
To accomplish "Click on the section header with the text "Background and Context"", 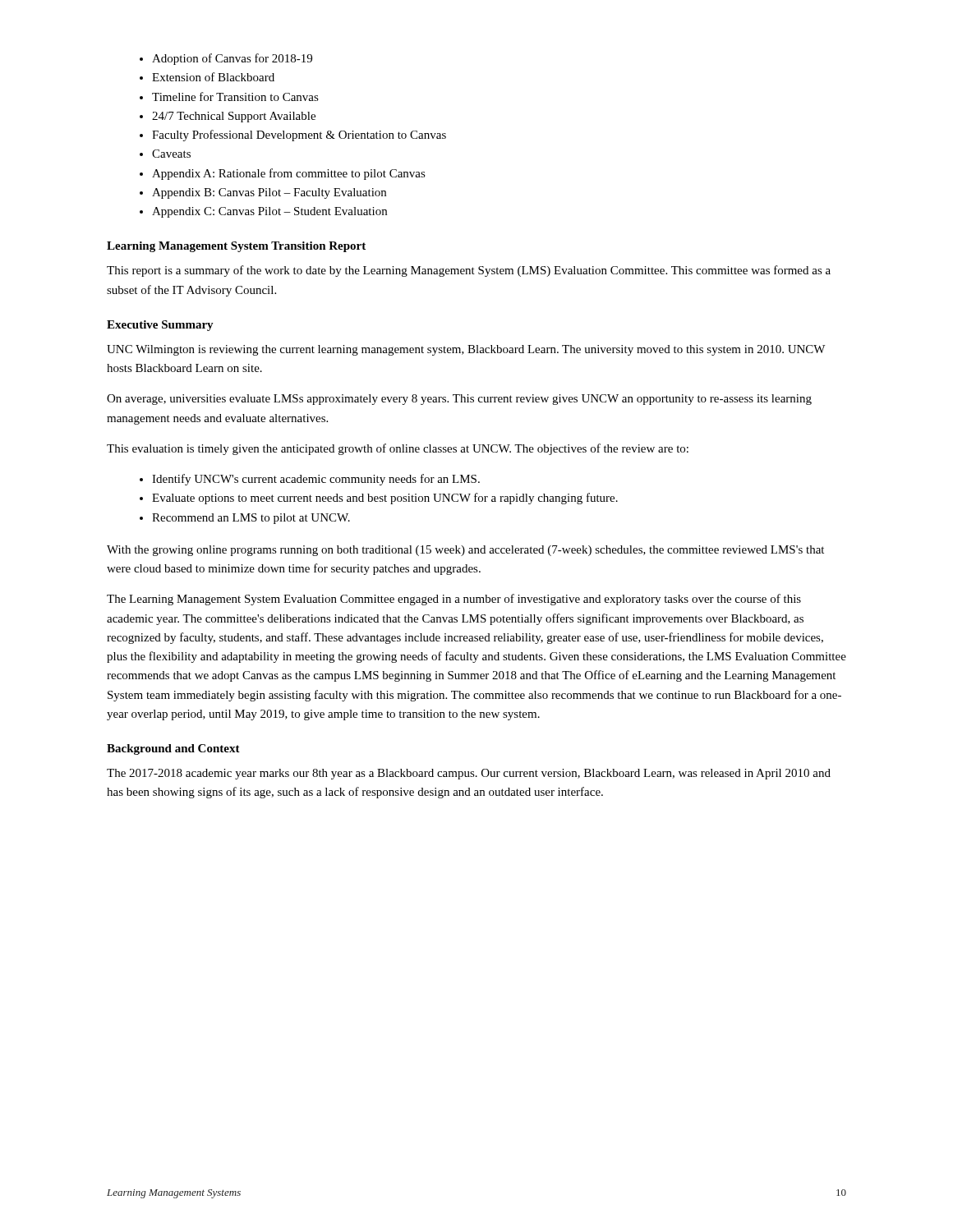I will [x=173, y=748].
